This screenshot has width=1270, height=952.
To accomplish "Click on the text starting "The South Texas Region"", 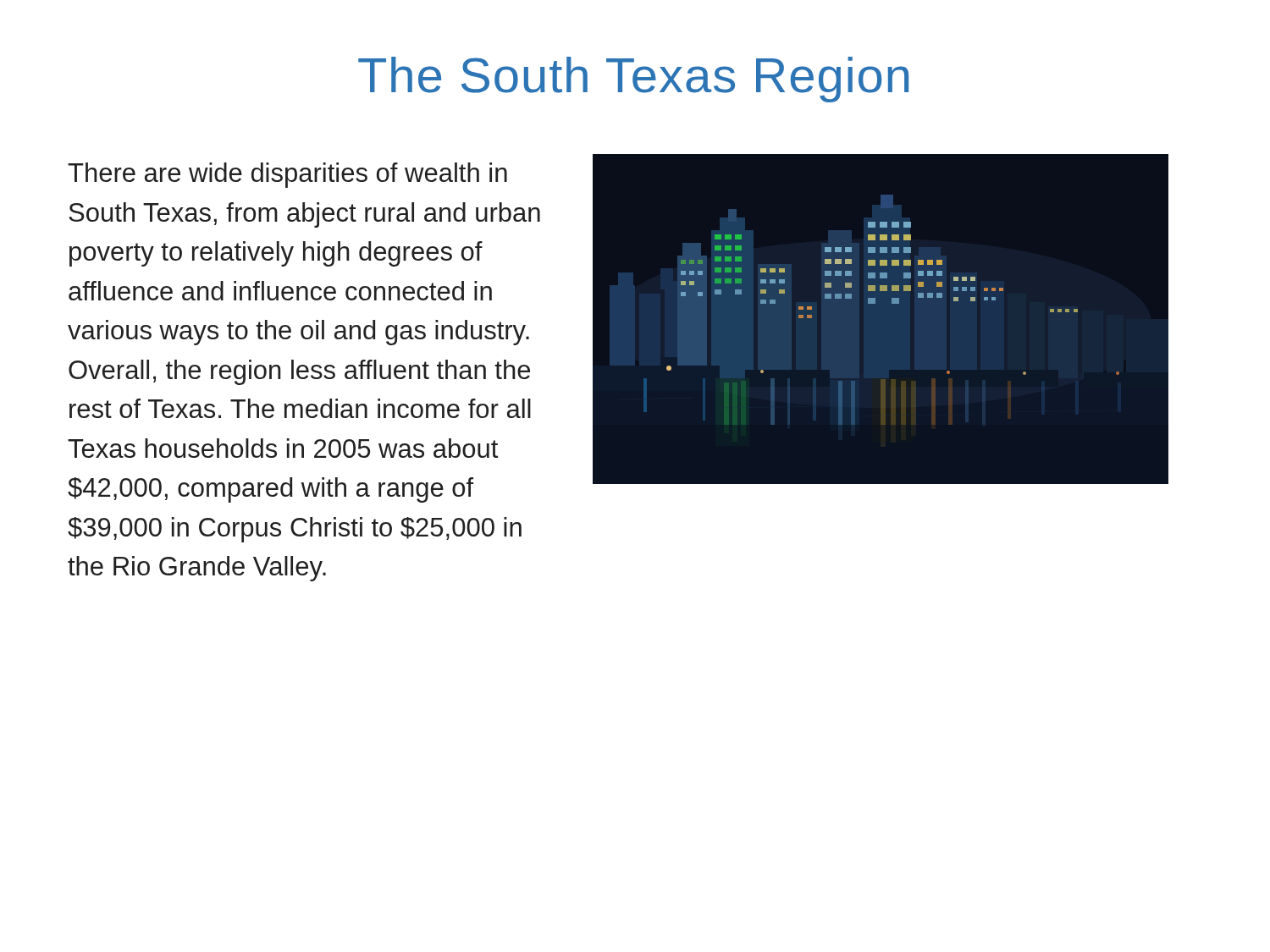I will pyautogui.click(x=635, y=75).
